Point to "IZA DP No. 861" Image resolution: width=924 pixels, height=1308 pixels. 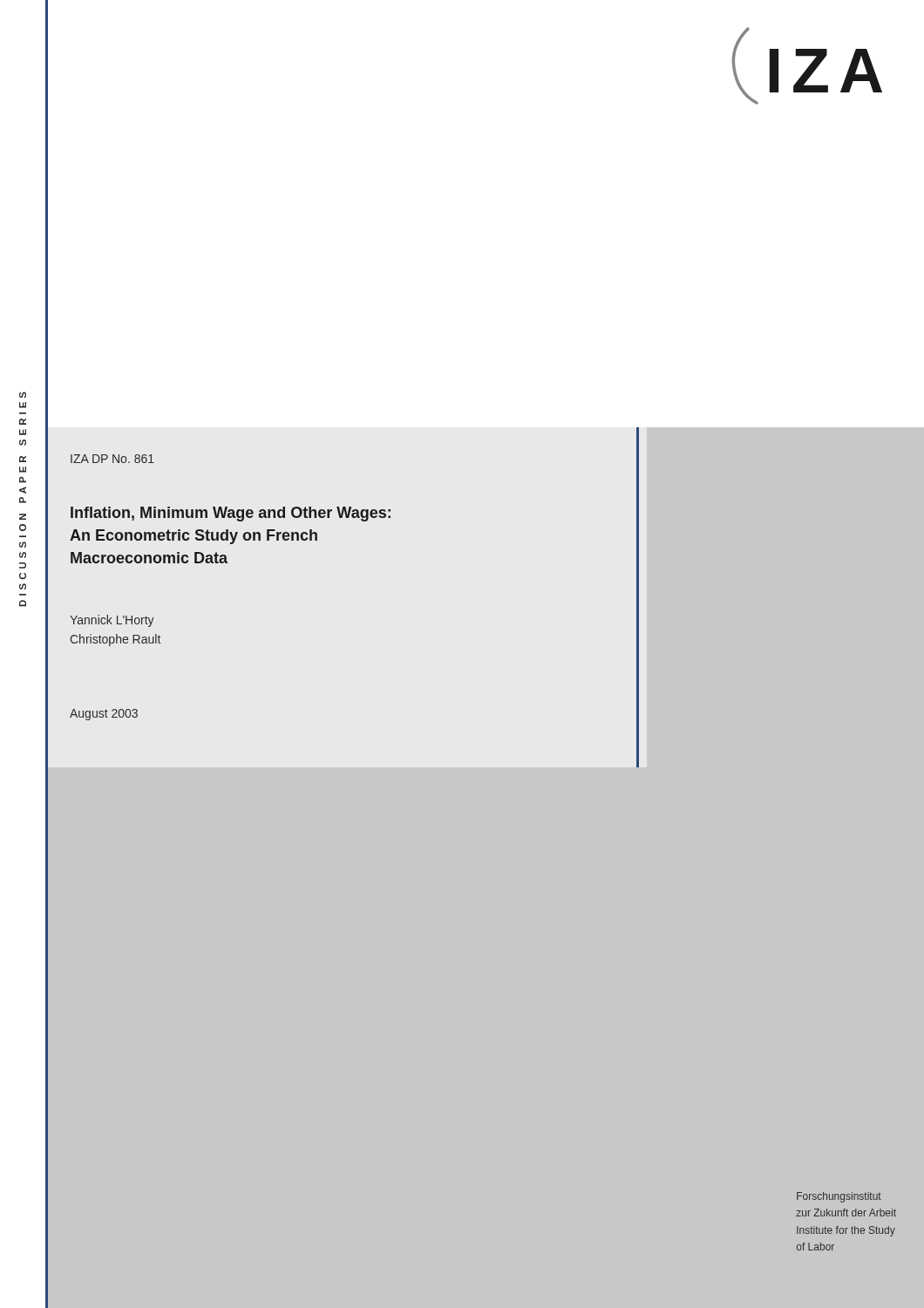(112, 459)
